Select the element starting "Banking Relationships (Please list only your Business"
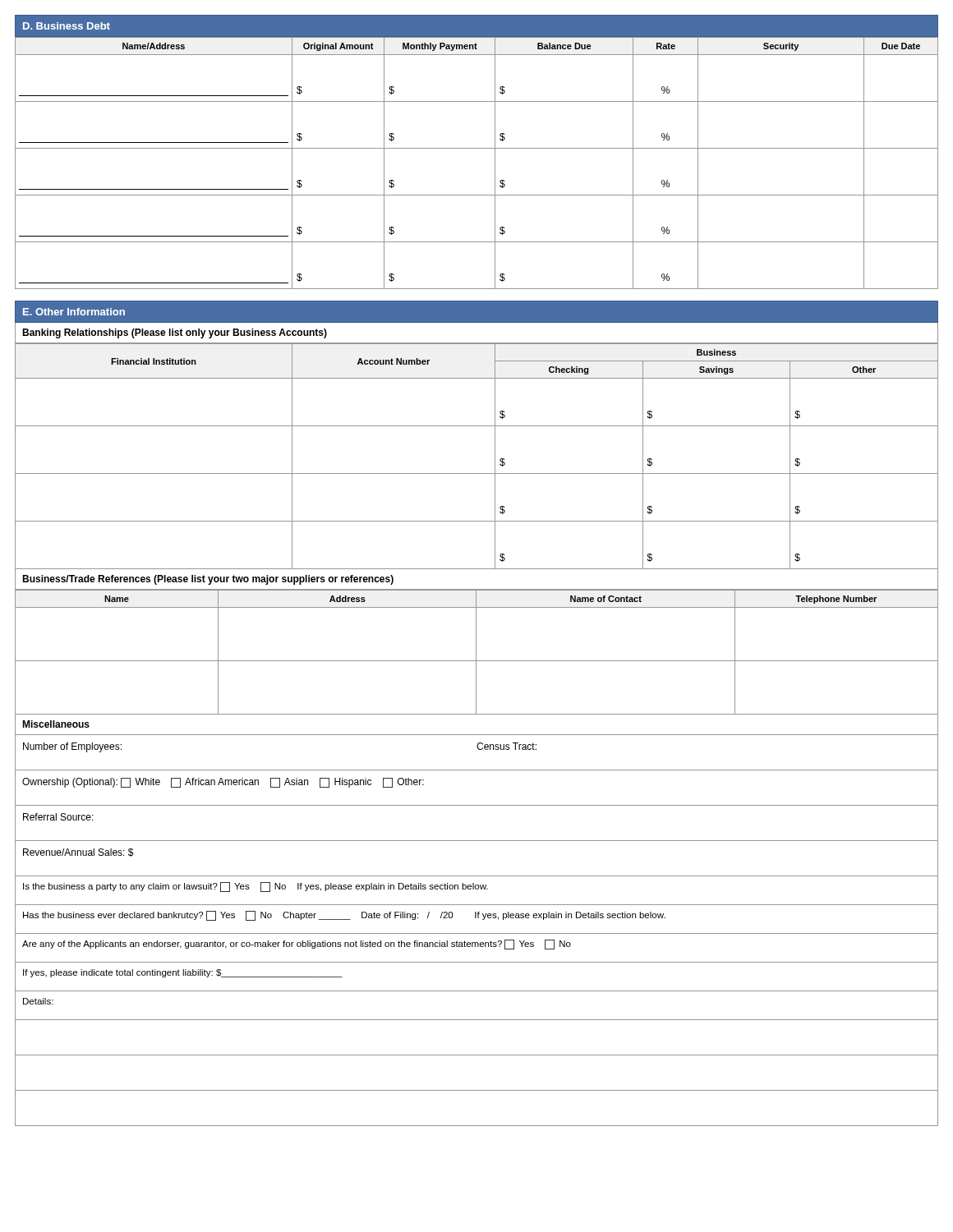Screen dimensions: 1232x953 point(476,333)
